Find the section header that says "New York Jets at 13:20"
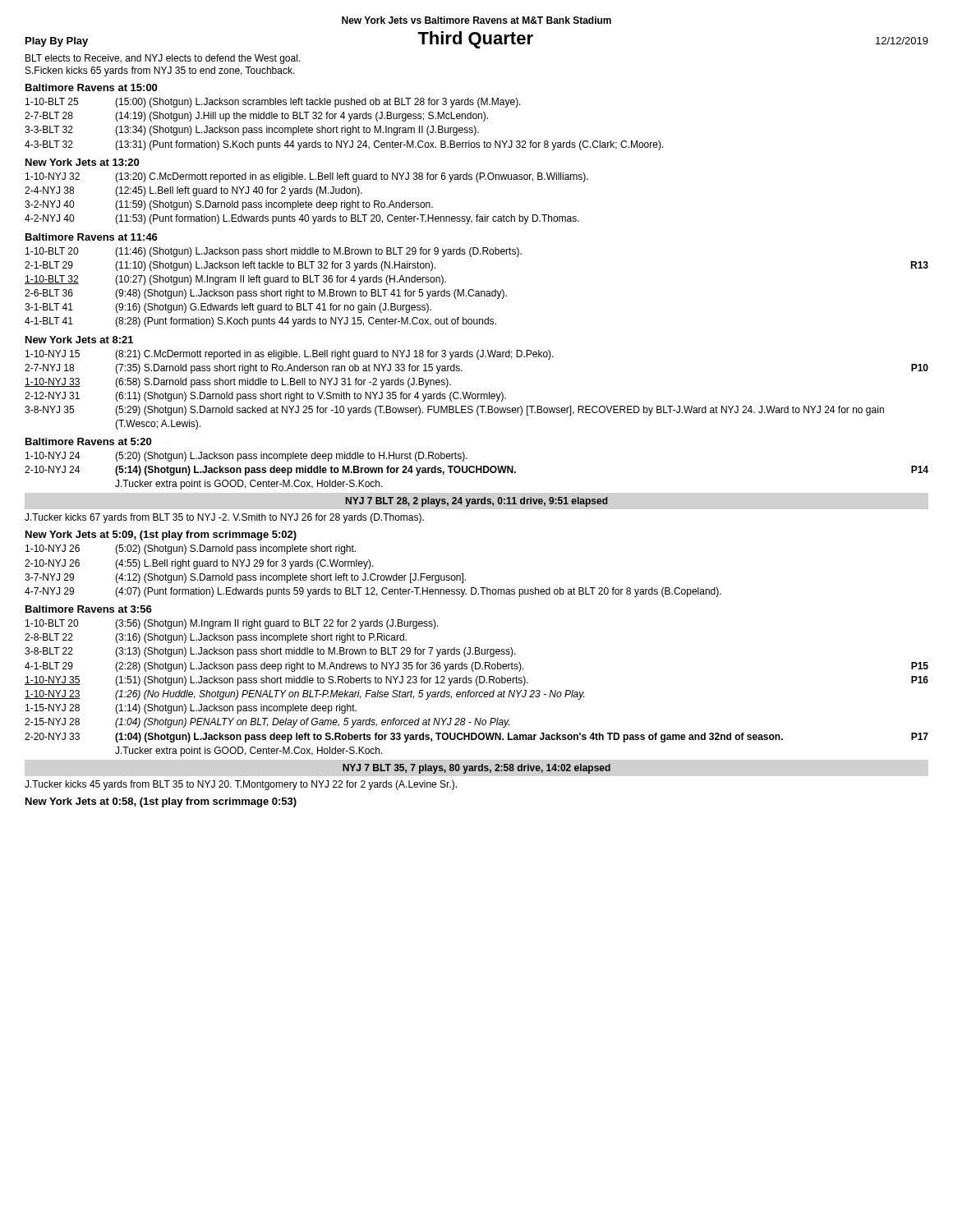The height and width of the screenshot is (1232, 953). (82, 162)
